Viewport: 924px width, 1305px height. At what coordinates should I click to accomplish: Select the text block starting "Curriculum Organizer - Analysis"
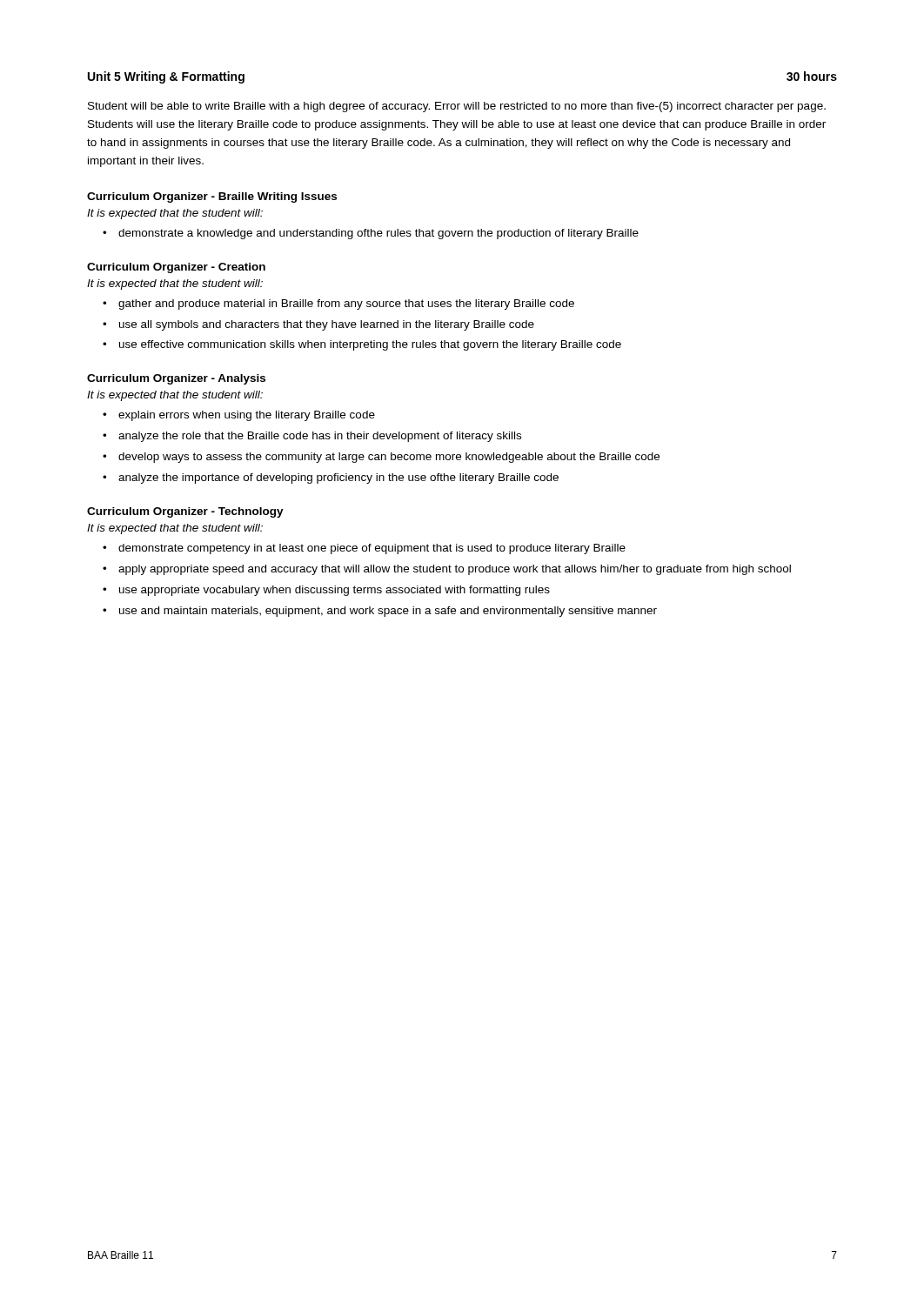pyautogui.click(x=177, y=378)
